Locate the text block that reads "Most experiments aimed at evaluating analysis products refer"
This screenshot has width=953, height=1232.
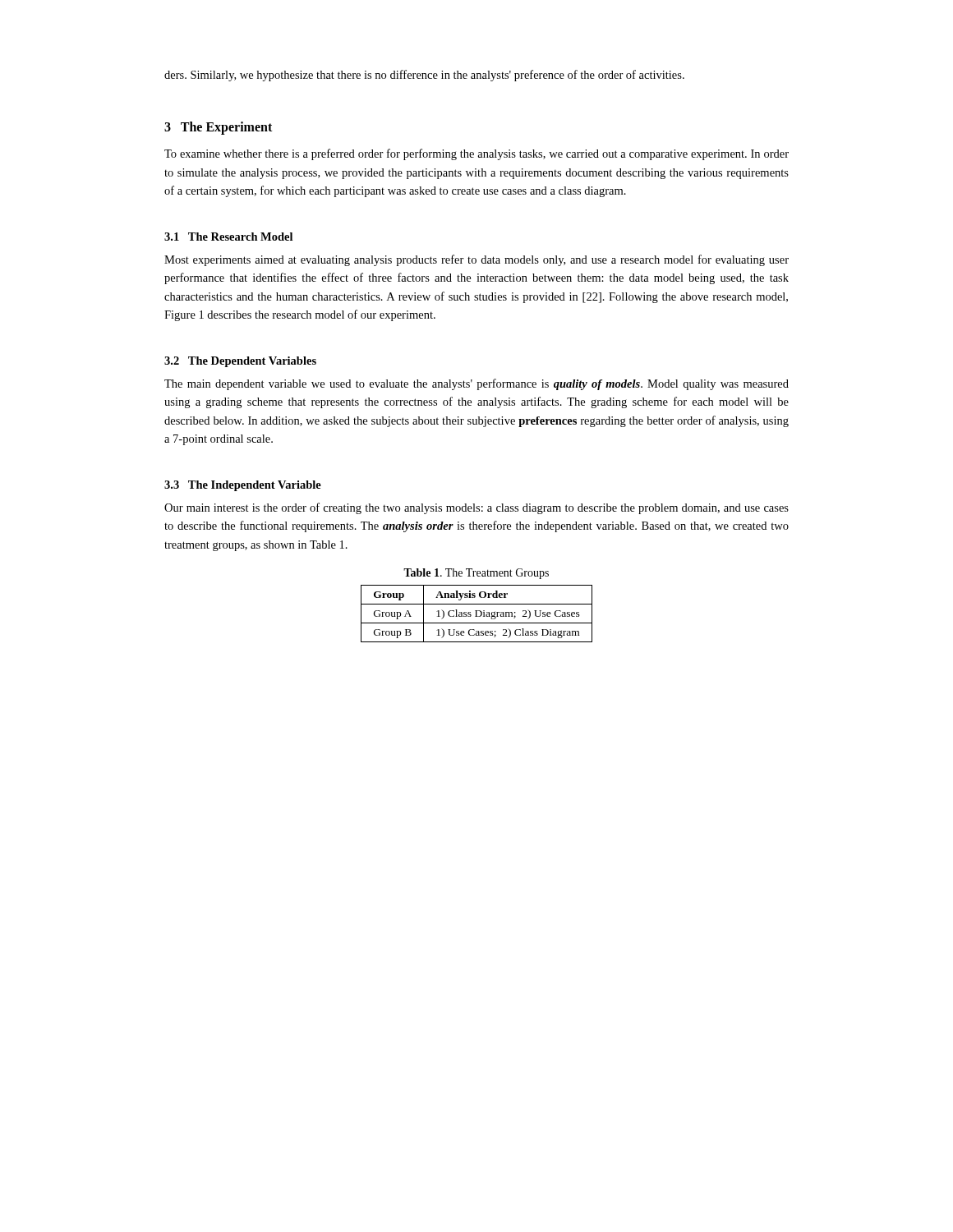pyautogui.click(x=476, y=287)
